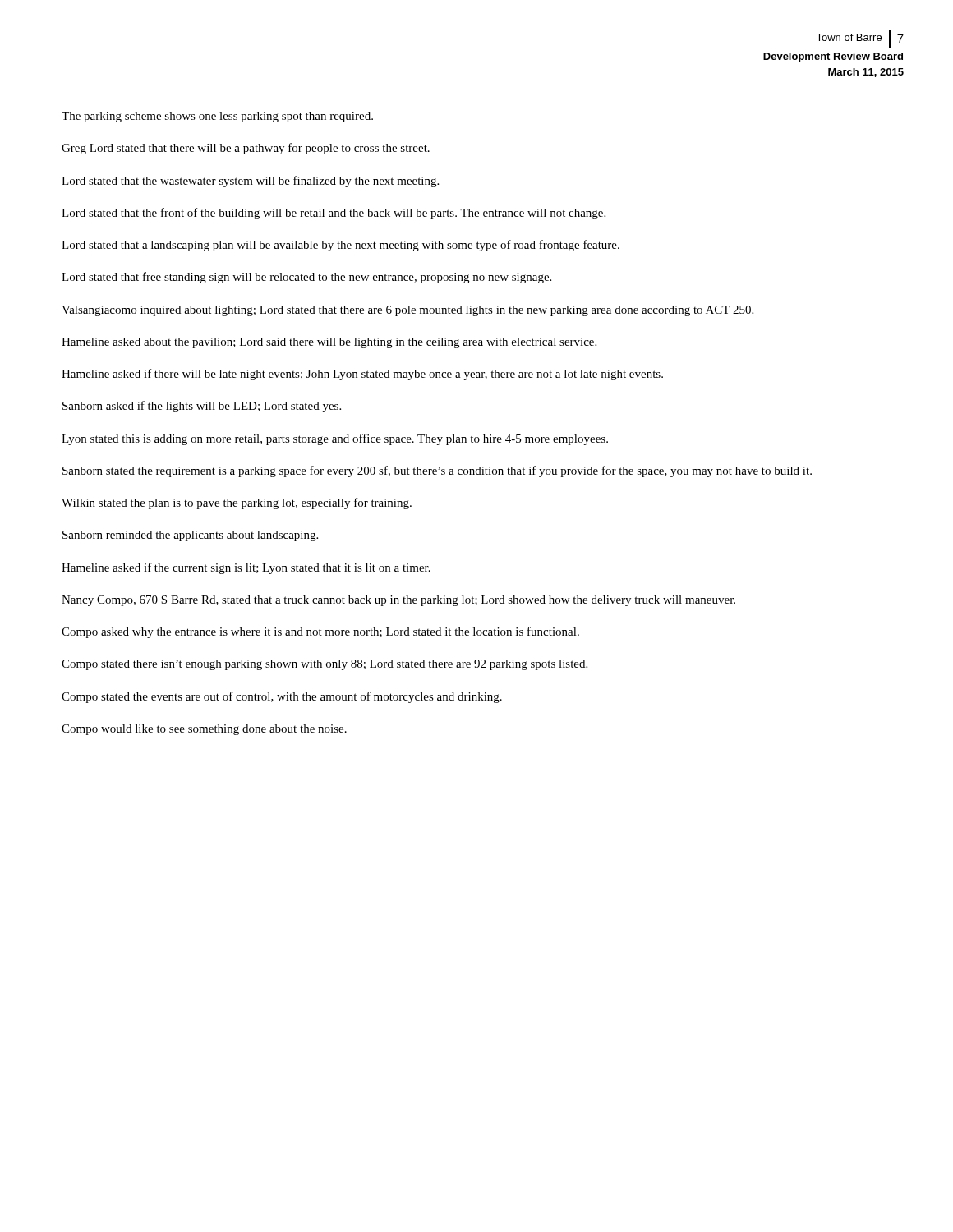This screenshot has width=953, height=1232.
Task: Find the text starting "Compo stated the"
Action: 282,696
